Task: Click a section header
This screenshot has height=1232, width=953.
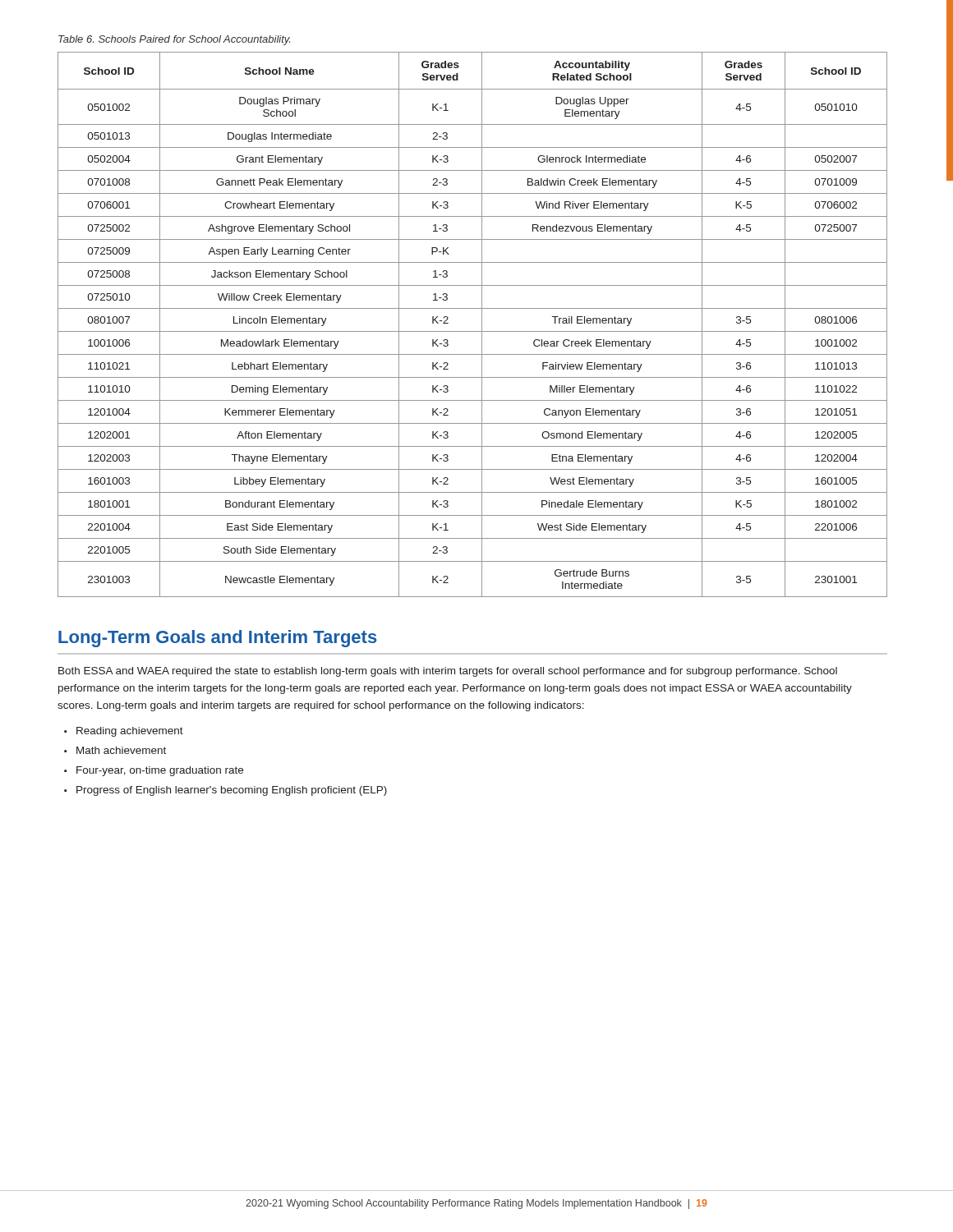Action: (217, 637)
